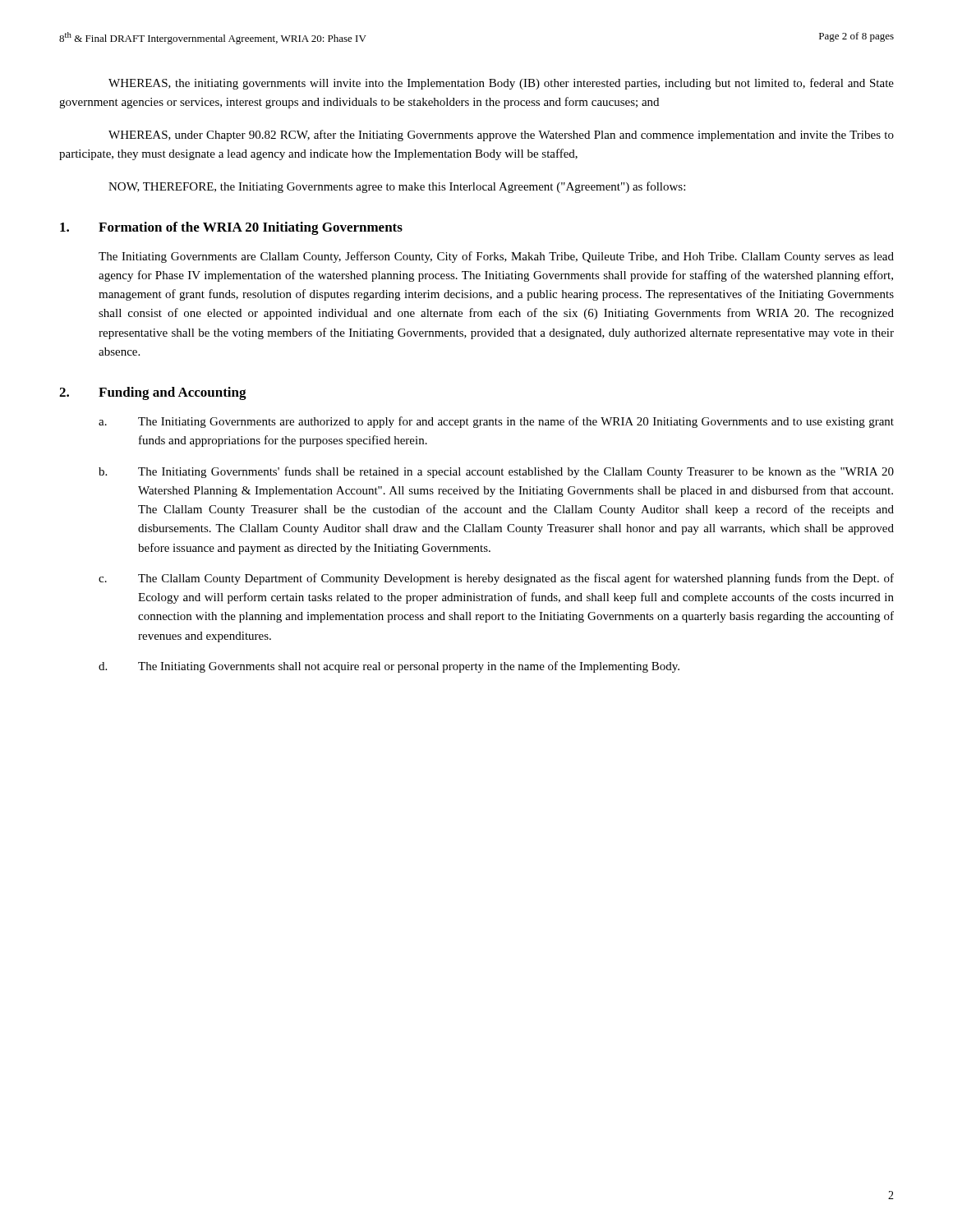Point to the block starting "WHEREAS, under Chapter 90.82"

476,144
